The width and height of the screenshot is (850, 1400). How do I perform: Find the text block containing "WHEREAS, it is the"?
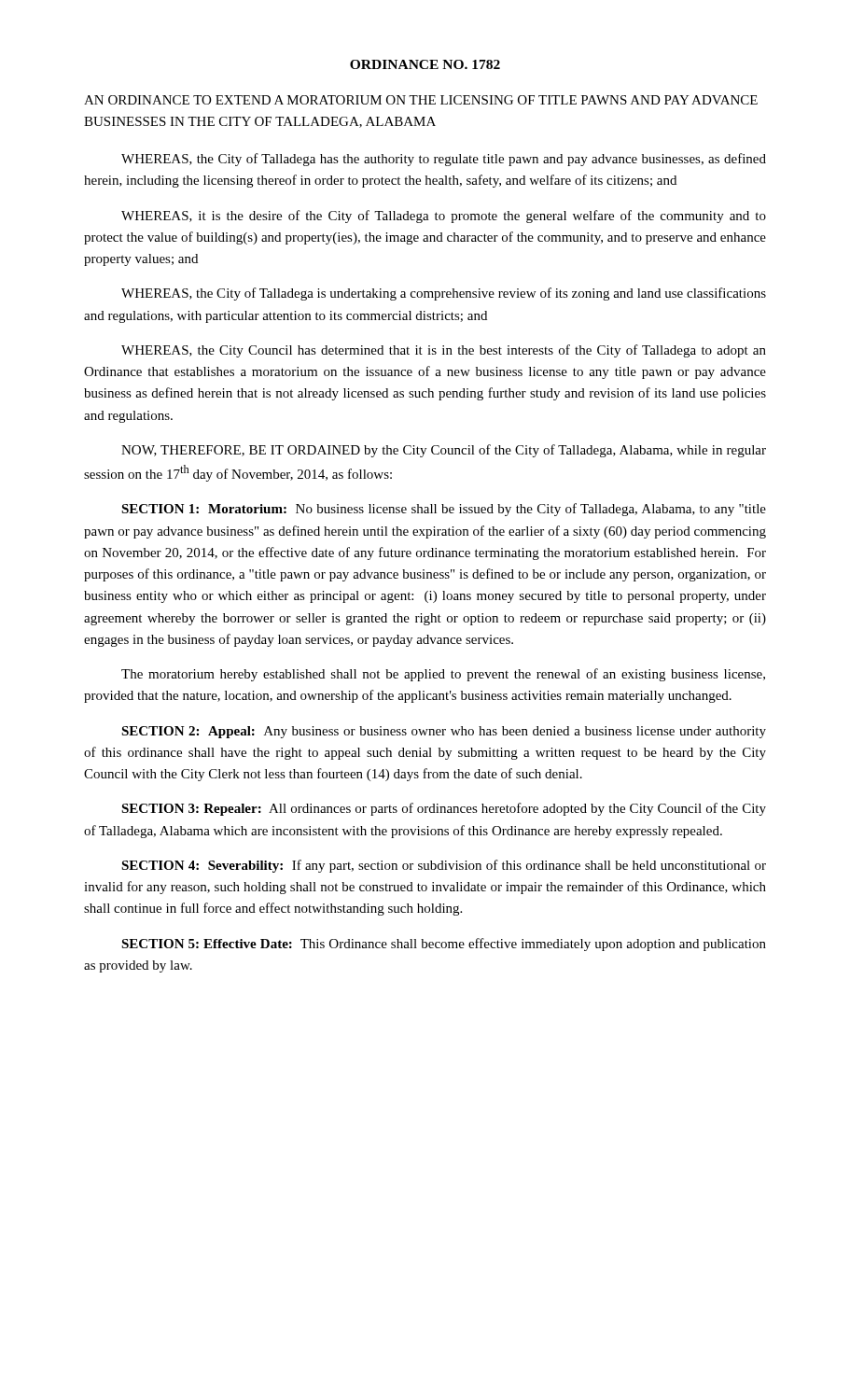point(425,237)
